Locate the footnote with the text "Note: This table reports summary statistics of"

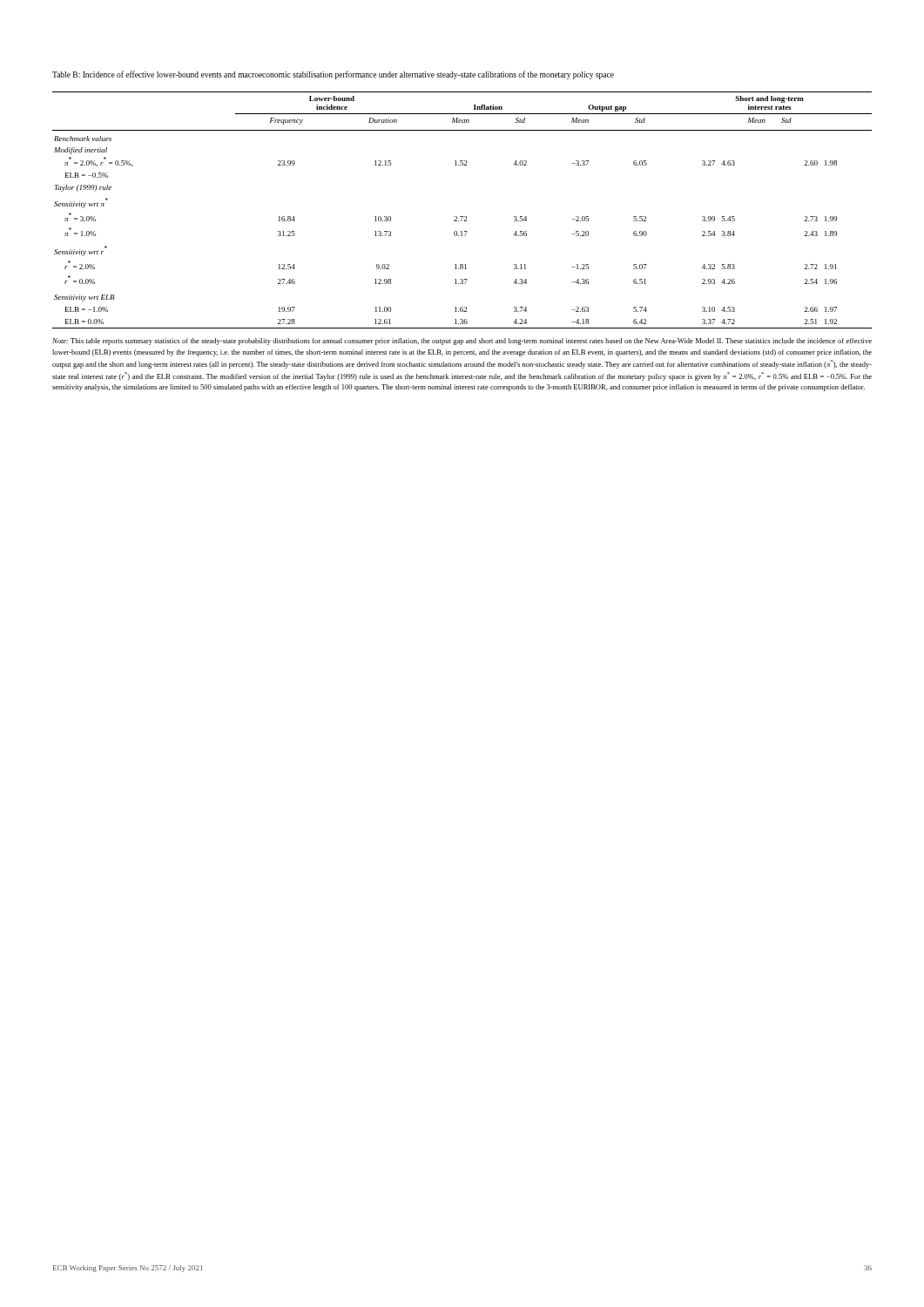coord(462,364)
